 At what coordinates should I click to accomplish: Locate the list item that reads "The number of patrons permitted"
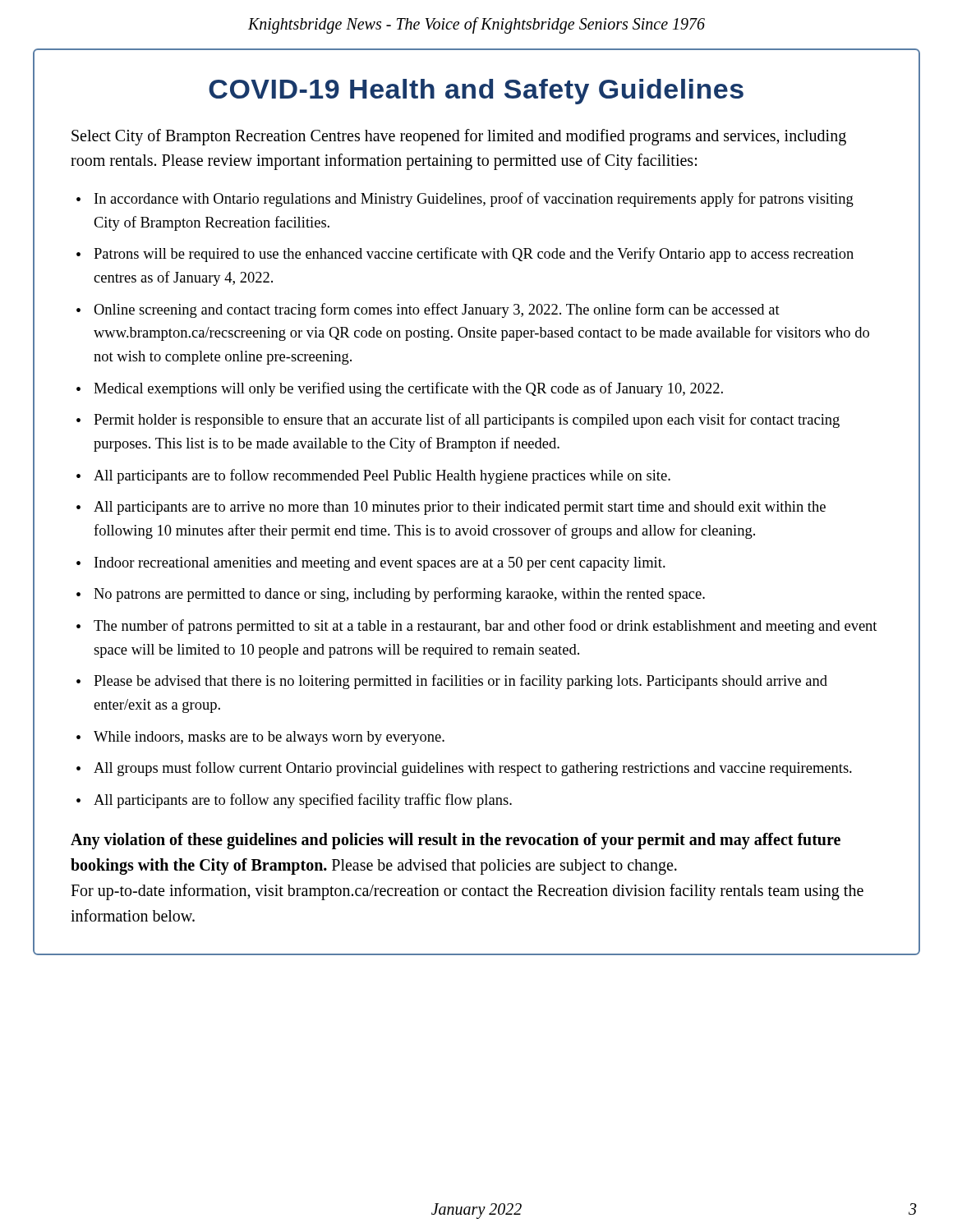pos(485,638)
